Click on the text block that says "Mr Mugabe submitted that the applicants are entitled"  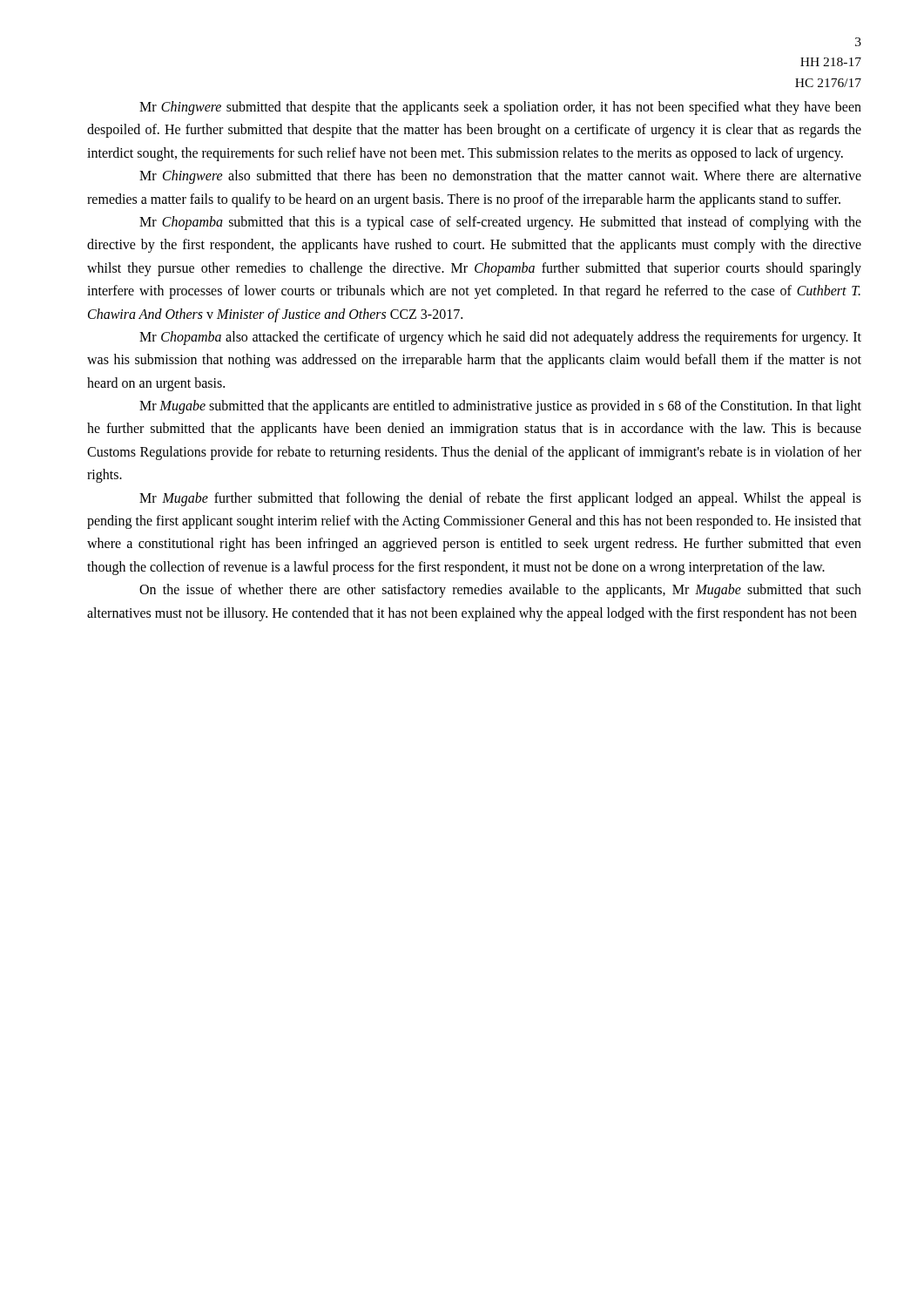tap(474, 441)
